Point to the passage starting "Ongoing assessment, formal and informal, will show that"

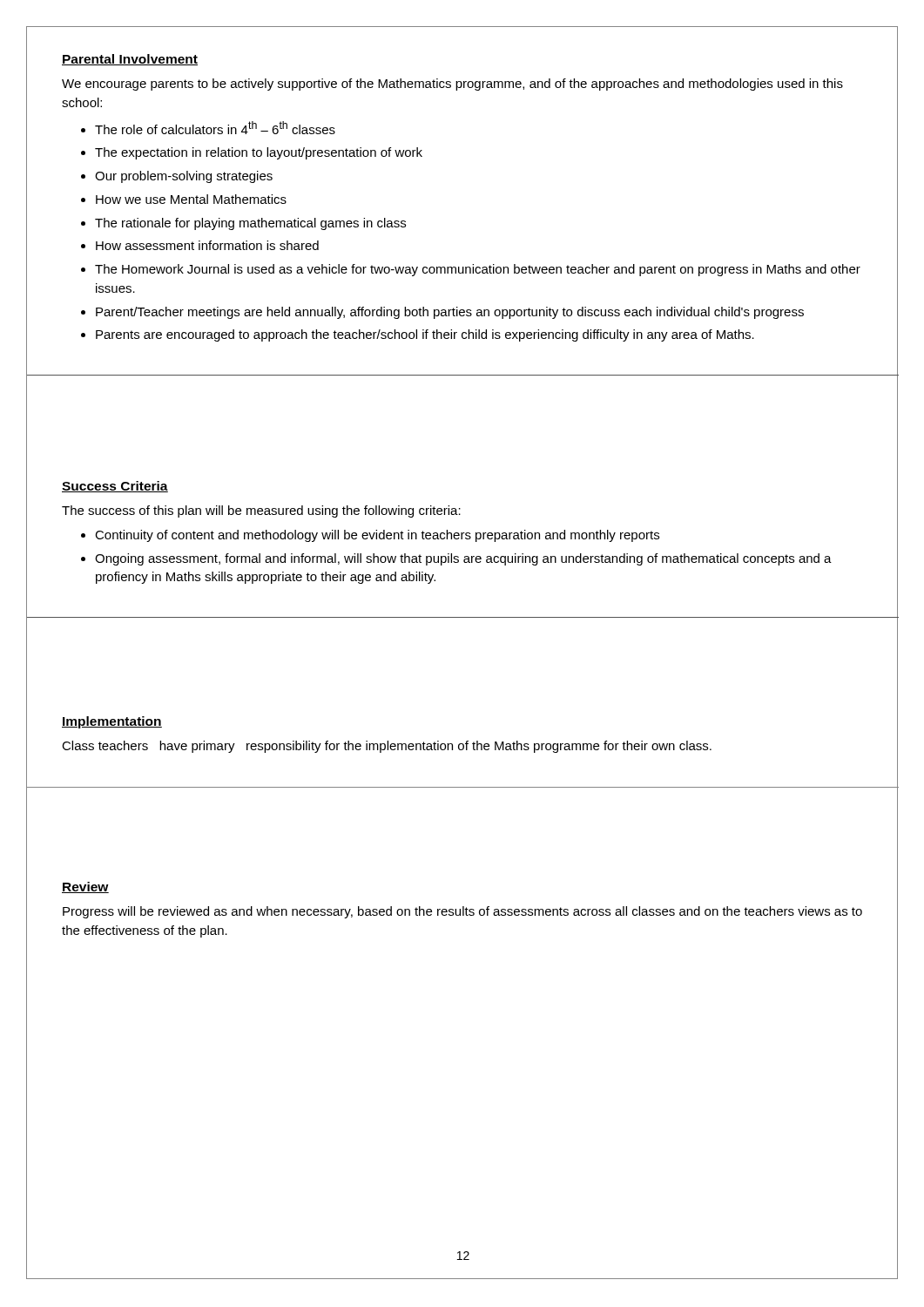(x=463, y=567)
